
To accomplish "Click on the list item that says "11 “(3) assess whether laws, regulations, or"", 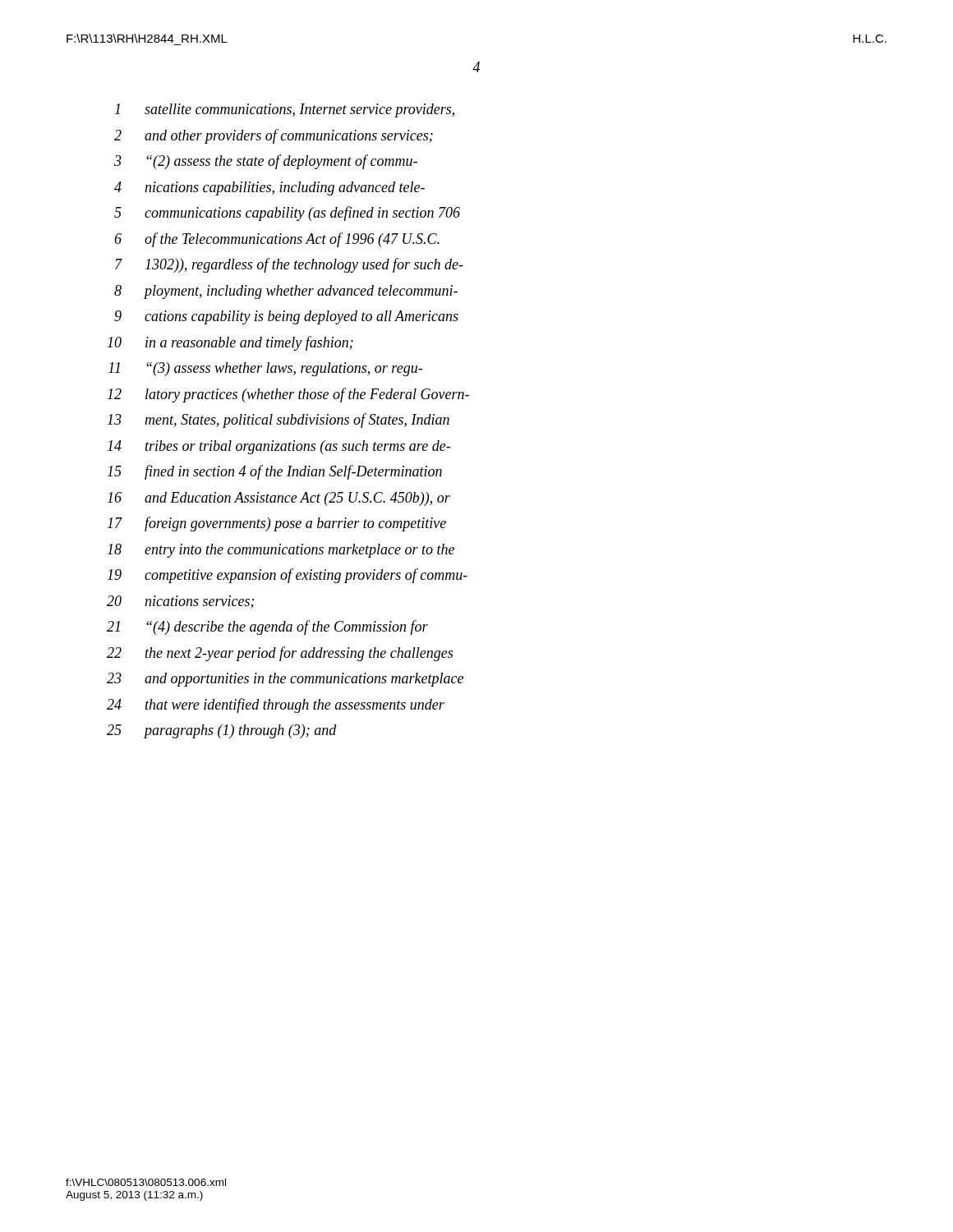I will [265, 369].
